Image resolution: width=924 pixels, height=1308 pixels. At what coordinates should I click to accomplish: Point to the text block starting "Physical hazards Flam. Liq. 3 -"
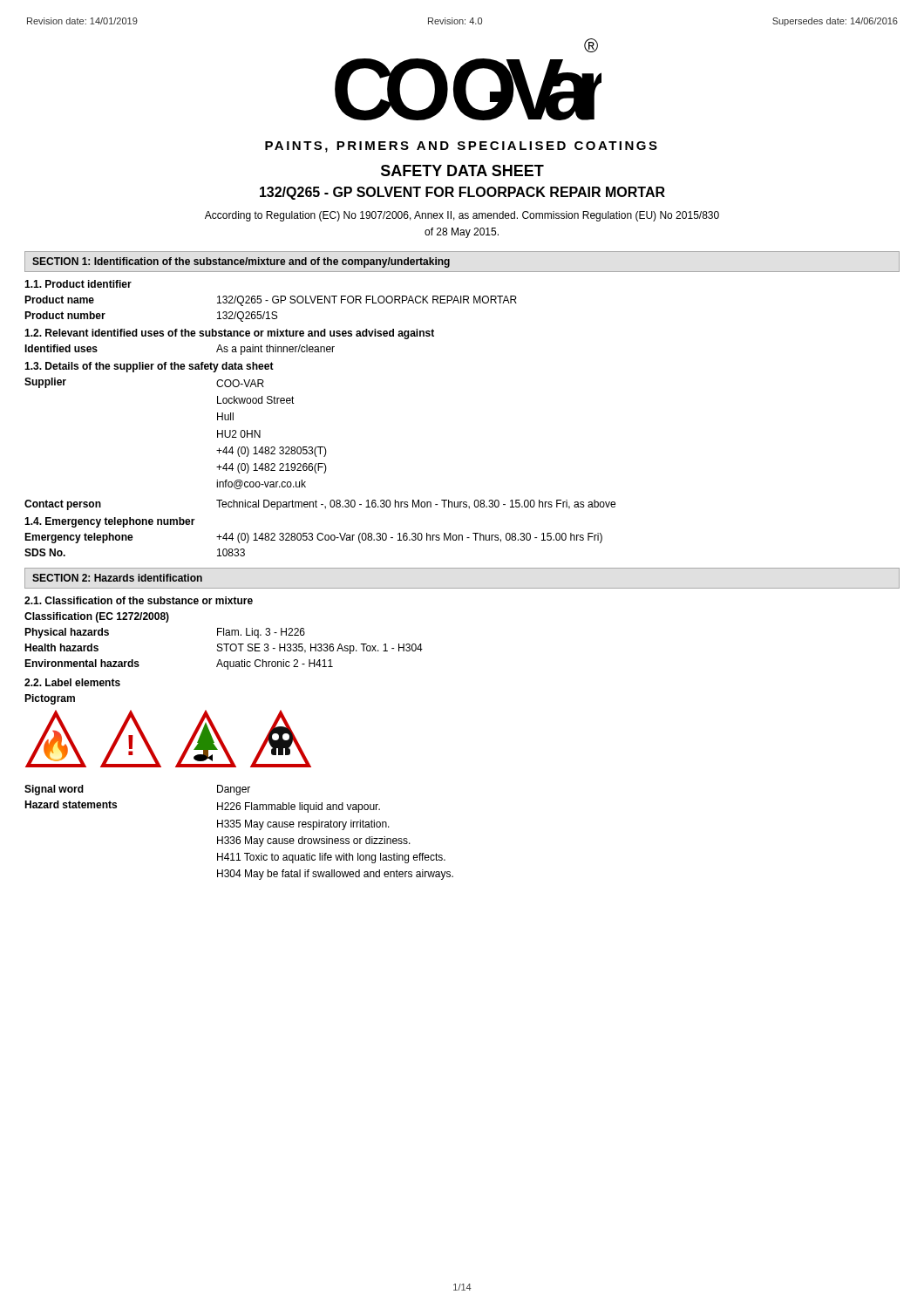pyautogui.click(x=165, y=632)
